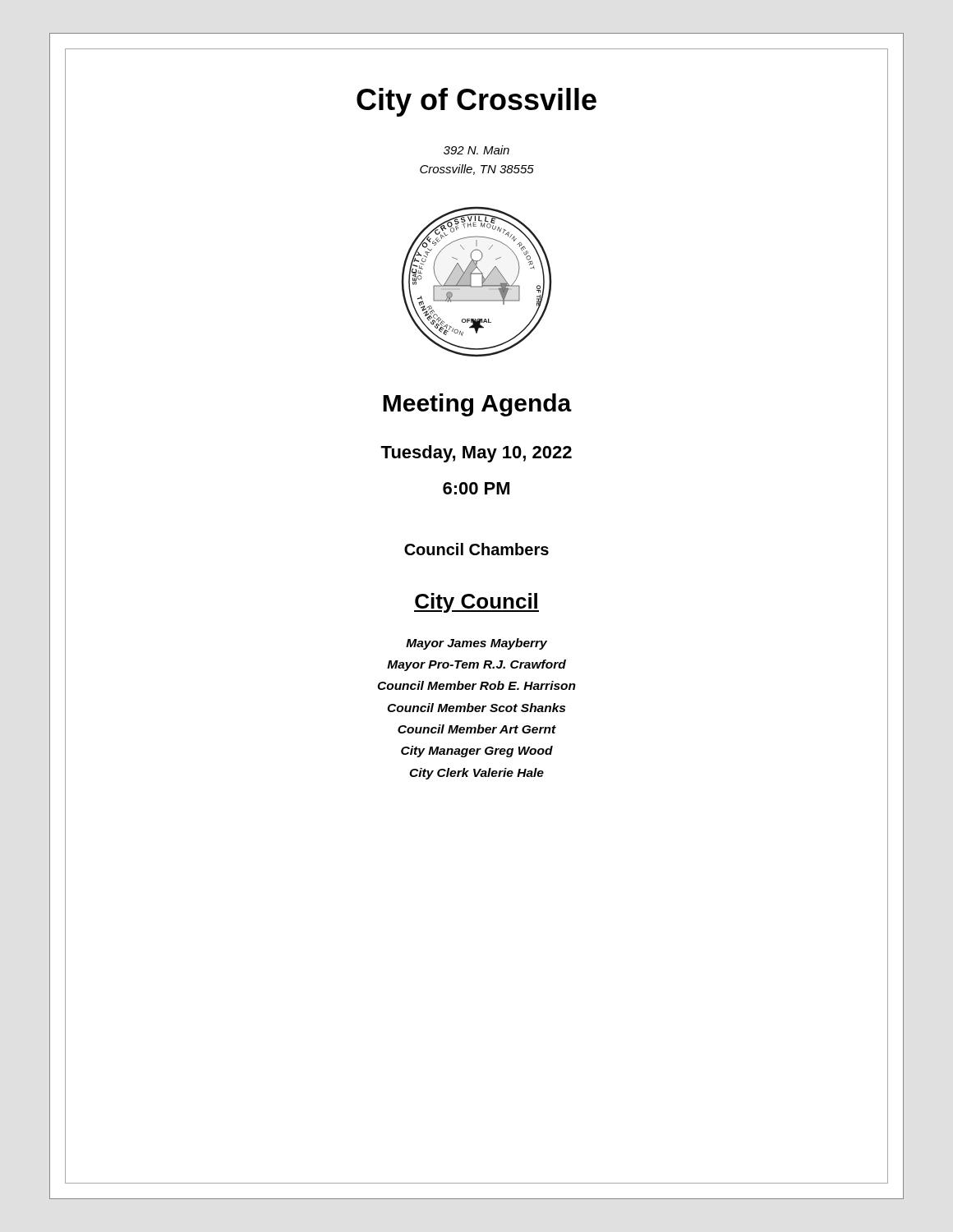The height and width of the screenshot is (1232, 953).
Task: Find "City of Crossville" on this page
Action: coord(476,100)
